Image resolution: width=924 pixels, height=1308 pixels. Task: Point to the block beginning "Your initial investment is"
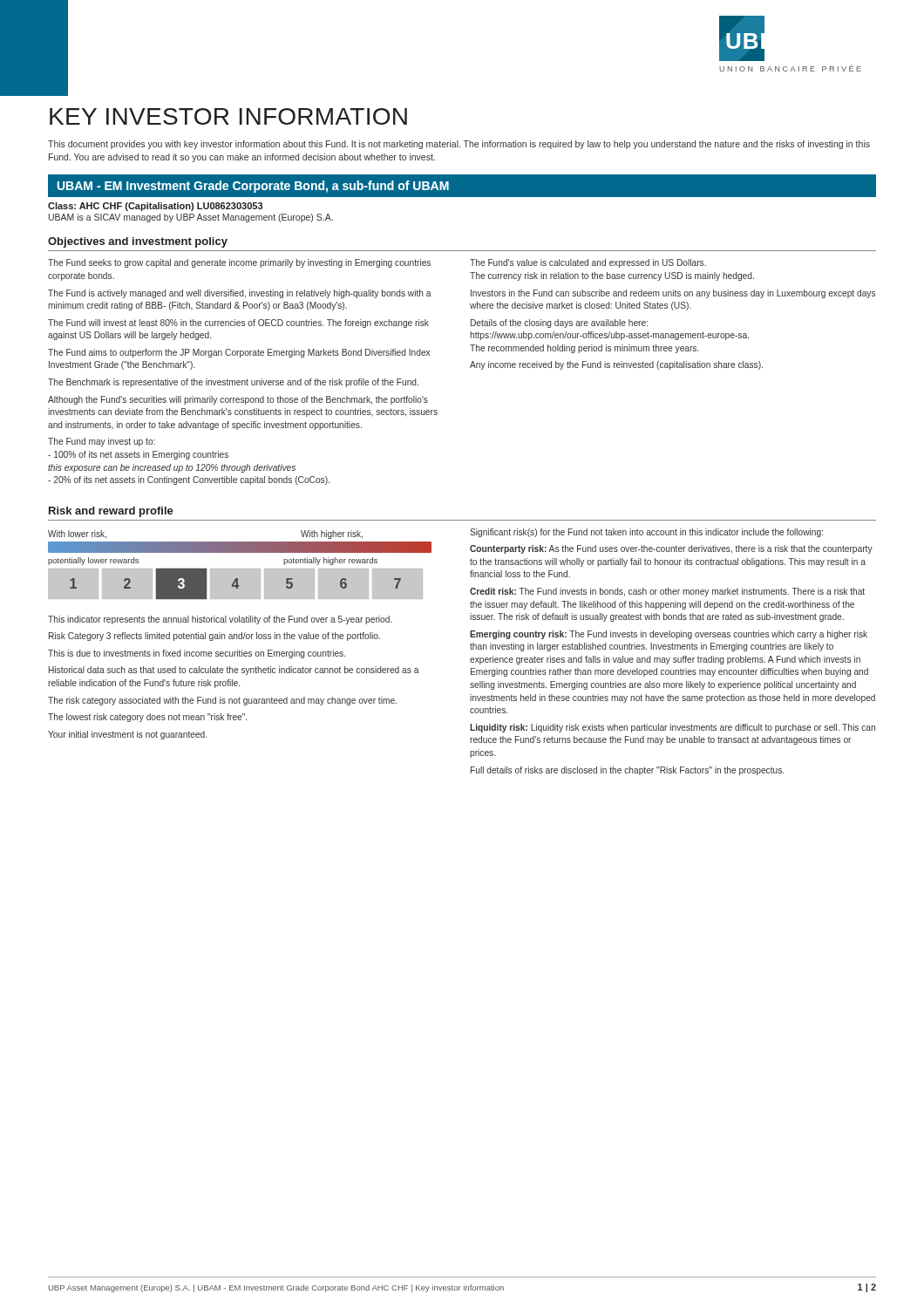[x=128, y=734]
